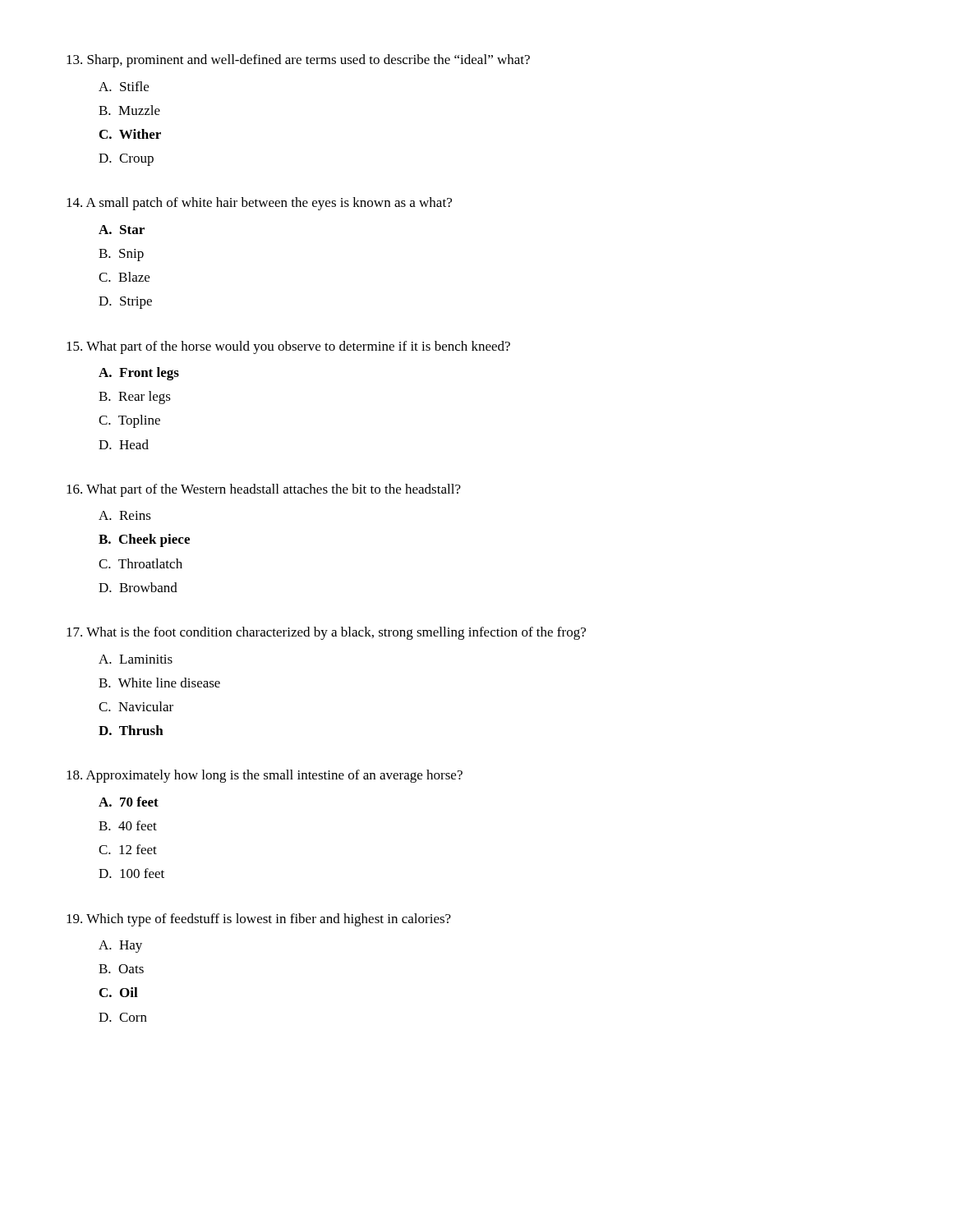Navigate to the text block starting "19. Which type of feedstuff"
953x1232 pixels.
point(259,920)
